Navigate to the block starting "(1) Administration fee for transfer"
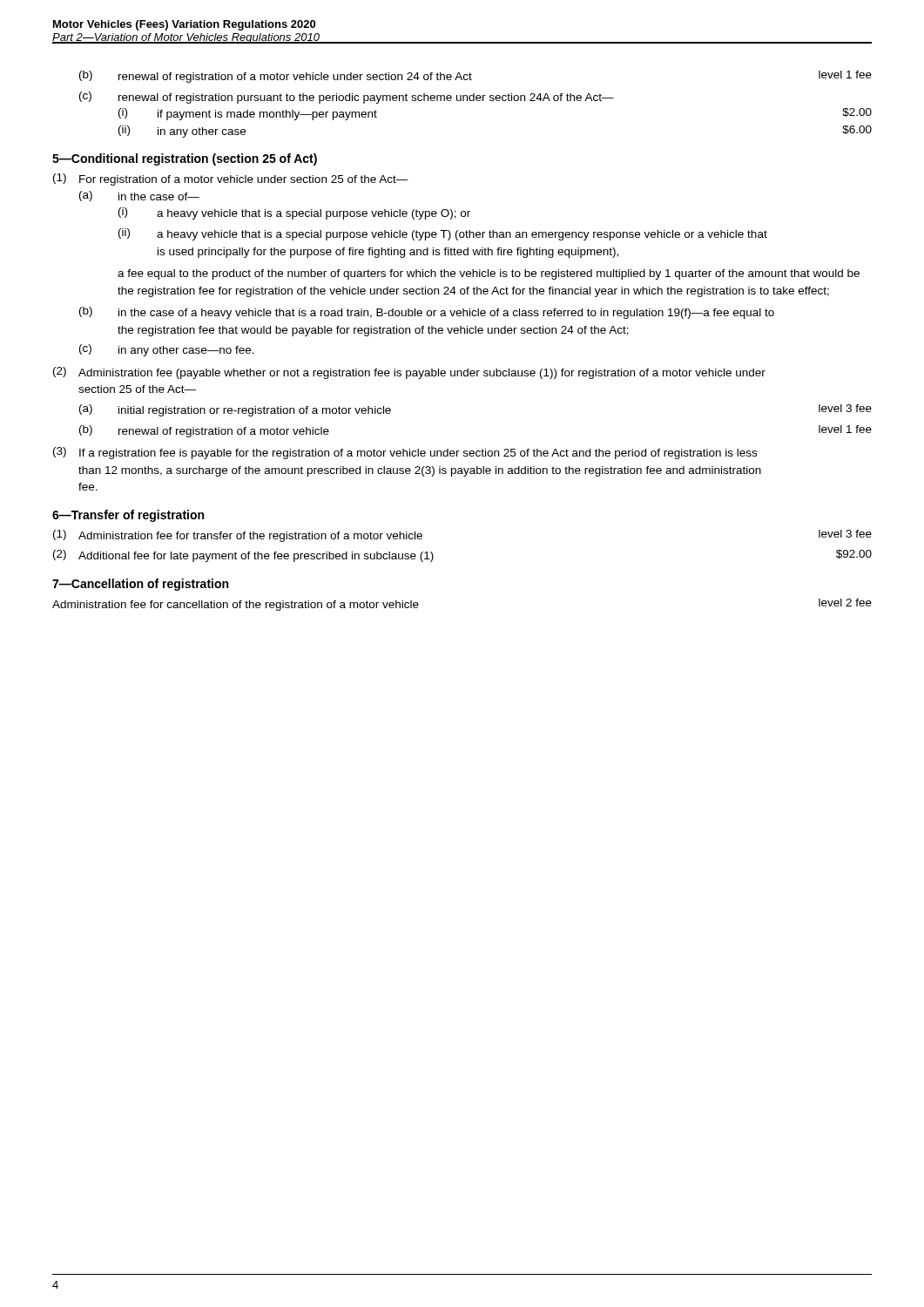This screenshot has height=1307, width=924. (241, 535)
